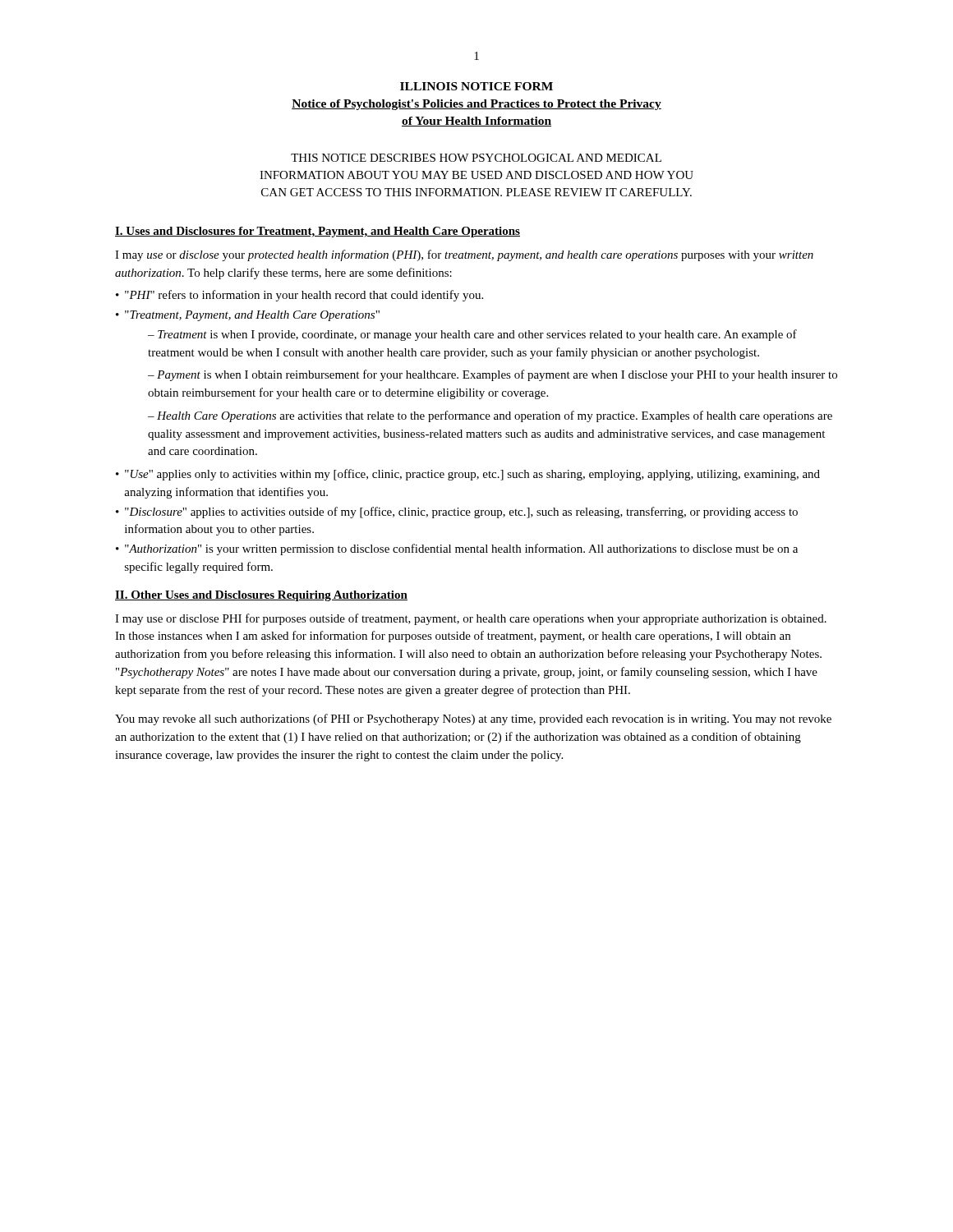Click on the text block that says "– Treatment is when I provide,"
Screen dimensions: 1232x953
pos(472,343)
